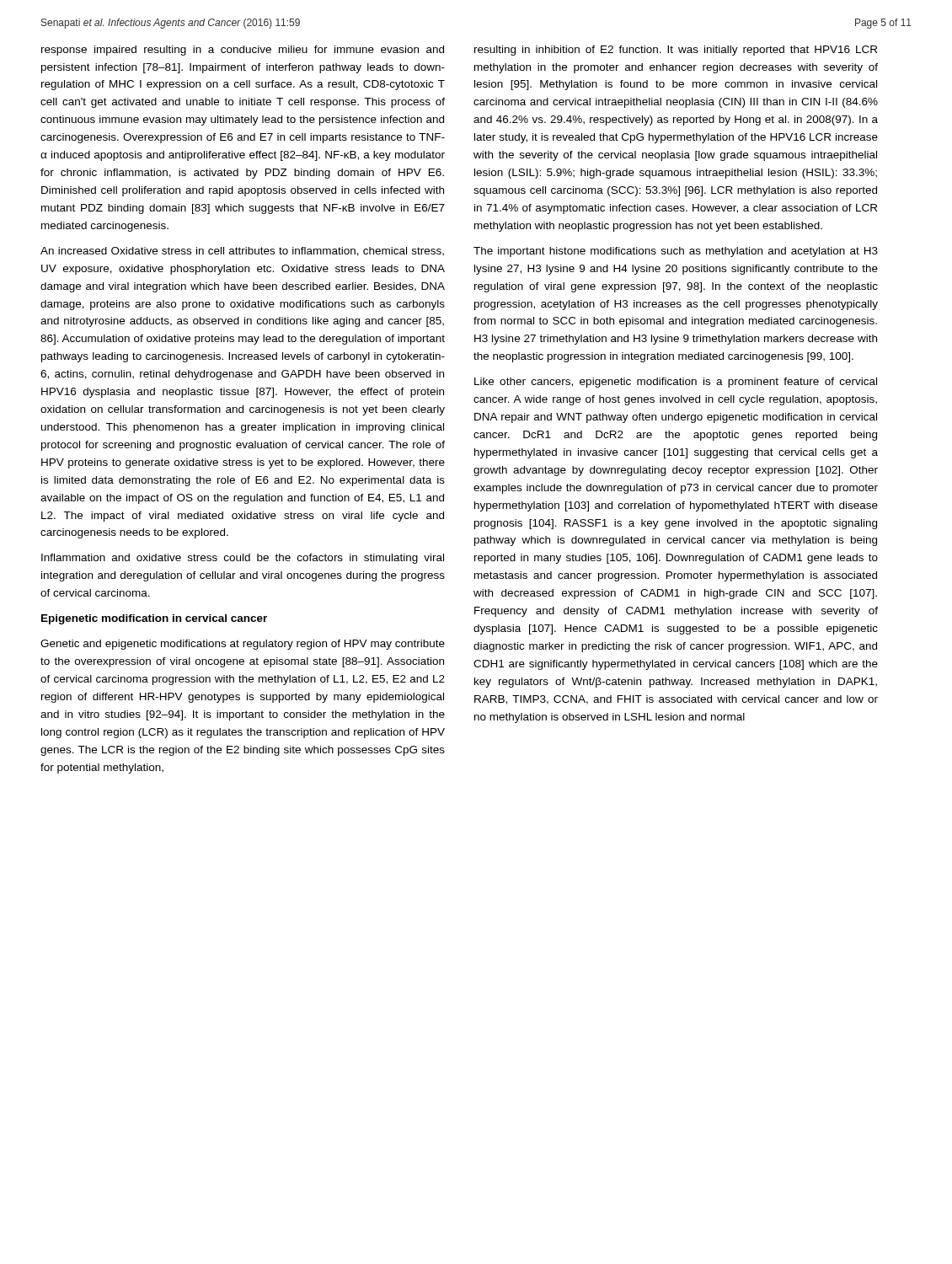Locate the block of text that opens with "An increased Oxidative stress in cell attributes"
The width and height of the screenshot is (952, 1264).
click(243, 392)
